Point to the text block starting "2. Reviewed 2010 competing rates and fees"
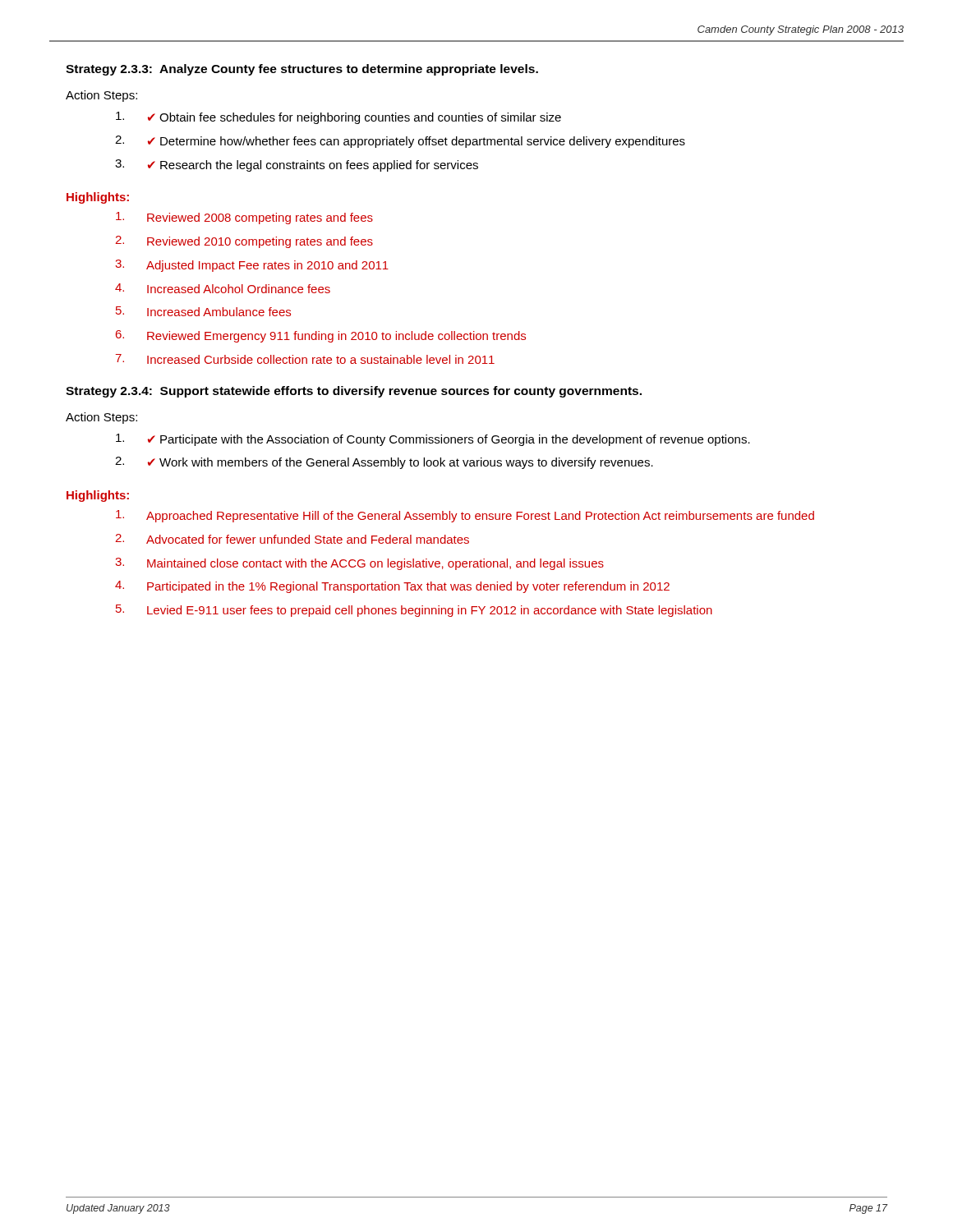Screen dimensions: 1232x953 [x=244, y=242]
